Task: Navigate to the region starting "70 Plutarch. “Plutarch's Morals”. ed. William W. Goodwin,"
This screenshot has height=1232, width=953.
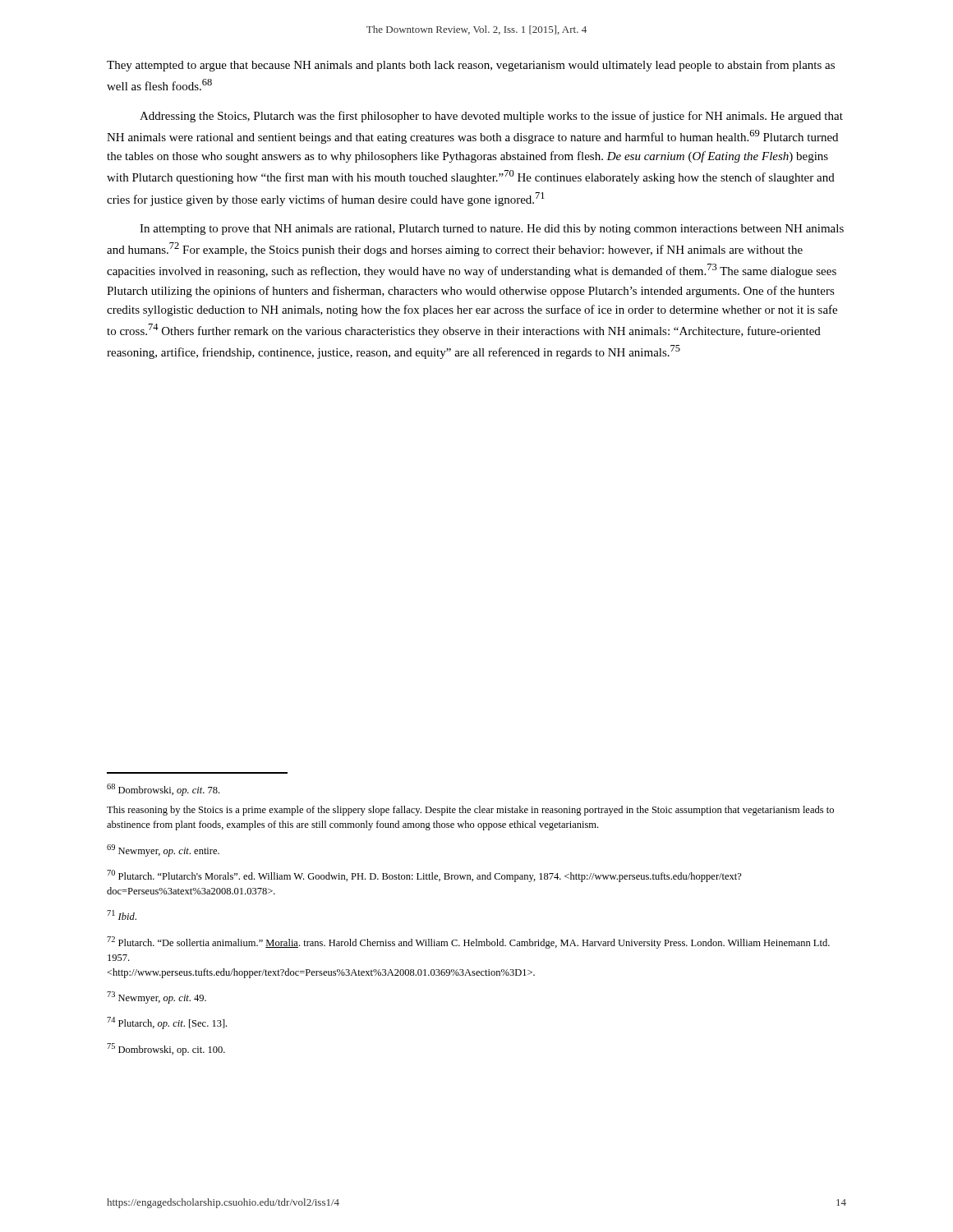Action: [x=424, y=882]
